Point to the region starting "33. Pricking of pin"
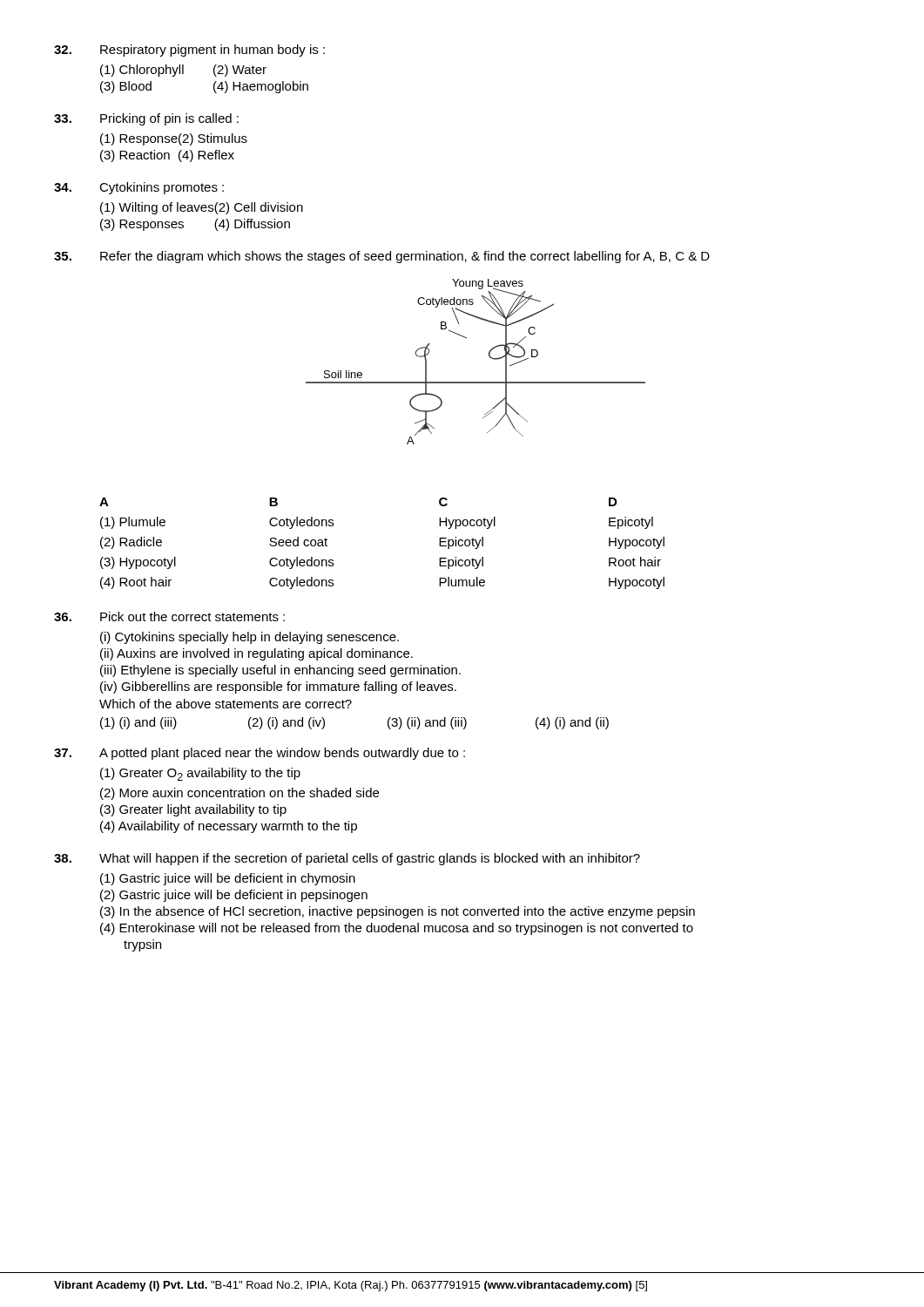Image resolution: width=924 pixels, height=1307 pixels. click(155, 136)
